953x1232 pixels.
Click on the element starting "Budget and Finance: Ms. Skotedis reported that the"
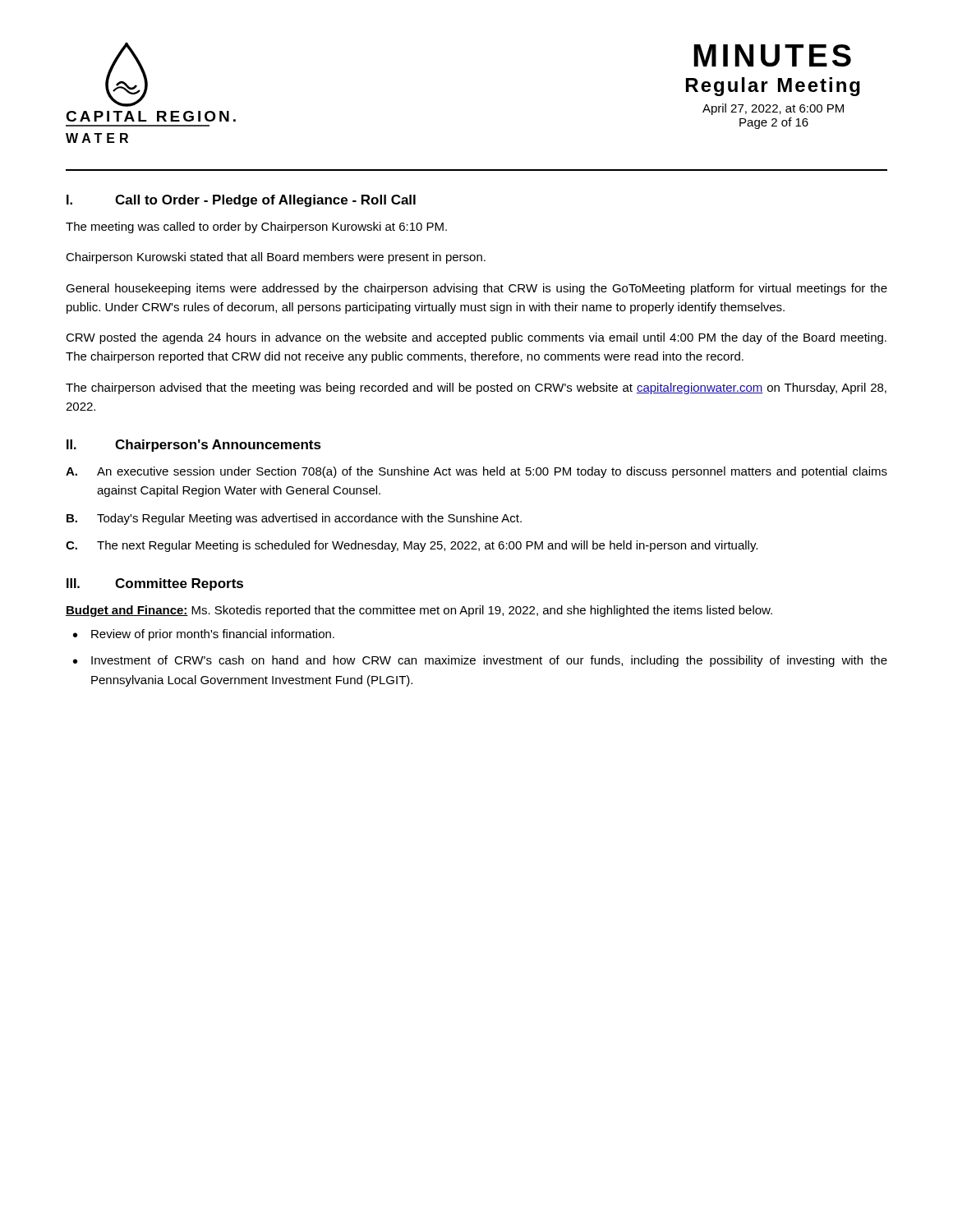[420, 610]
